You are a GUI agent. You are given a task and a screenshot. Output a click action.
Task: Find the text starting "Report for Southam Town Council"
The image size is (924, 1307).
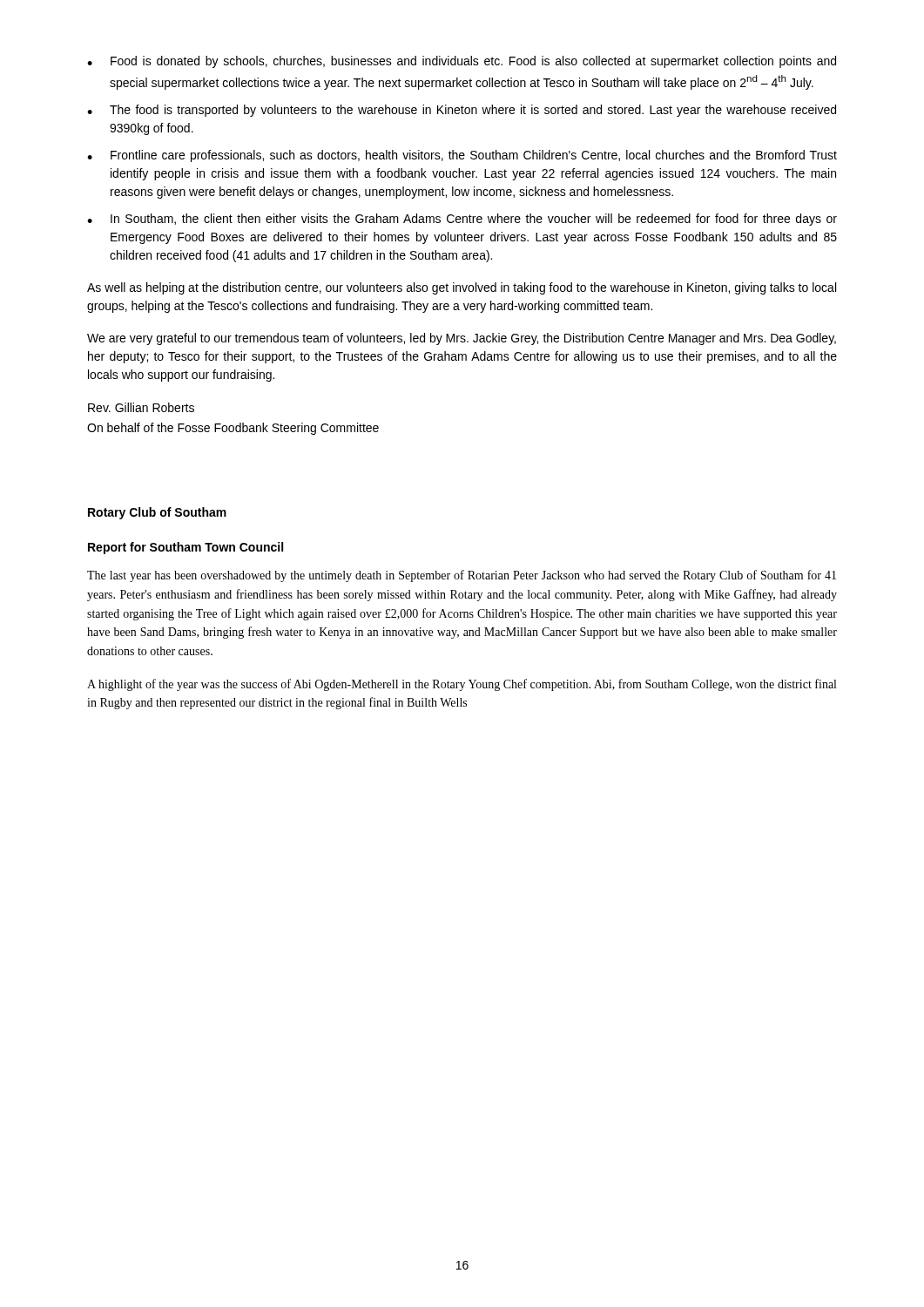tap(186, 547)
